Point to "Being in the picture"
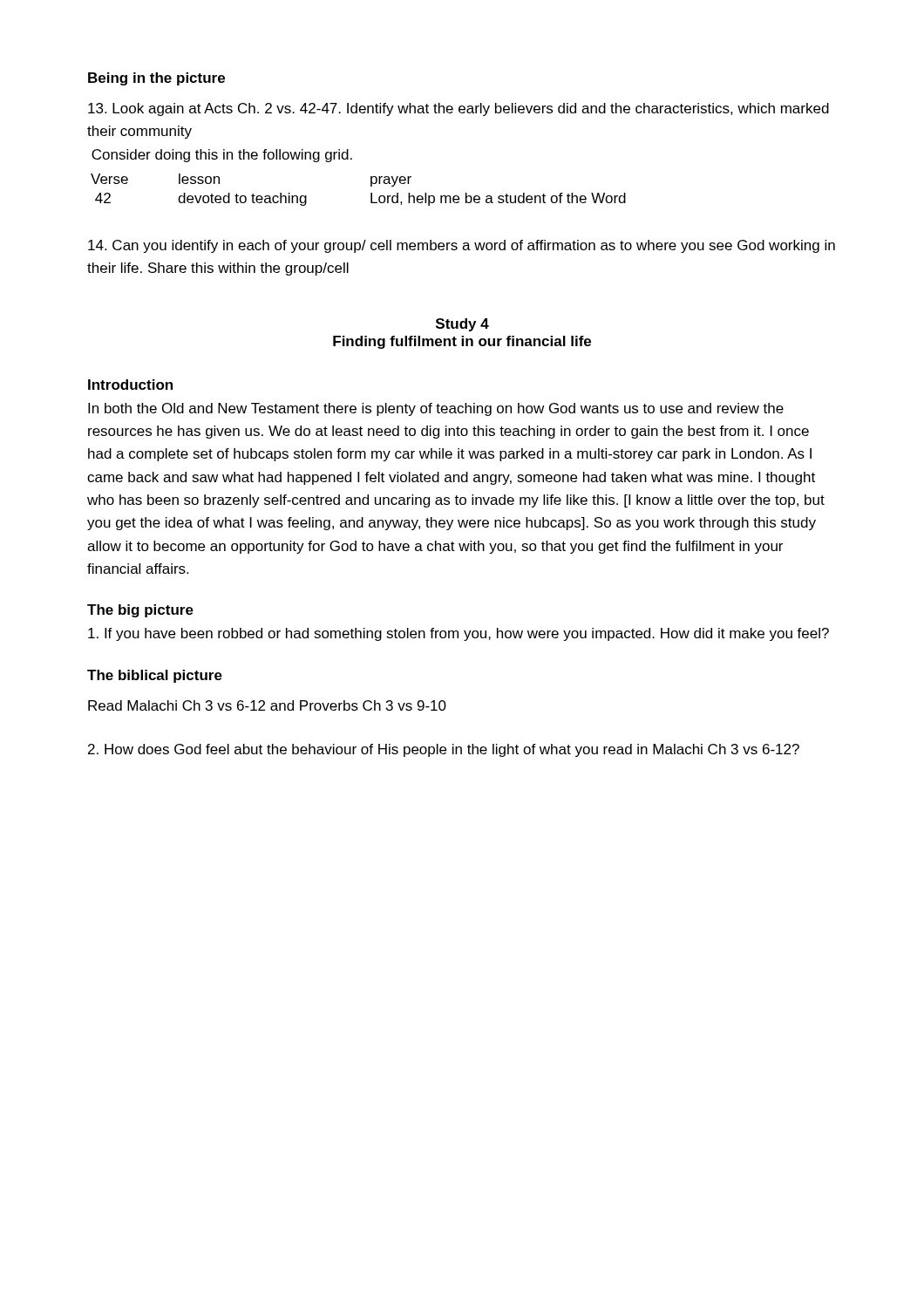This screenshot has height=1308, width=924. coord(156,78)
